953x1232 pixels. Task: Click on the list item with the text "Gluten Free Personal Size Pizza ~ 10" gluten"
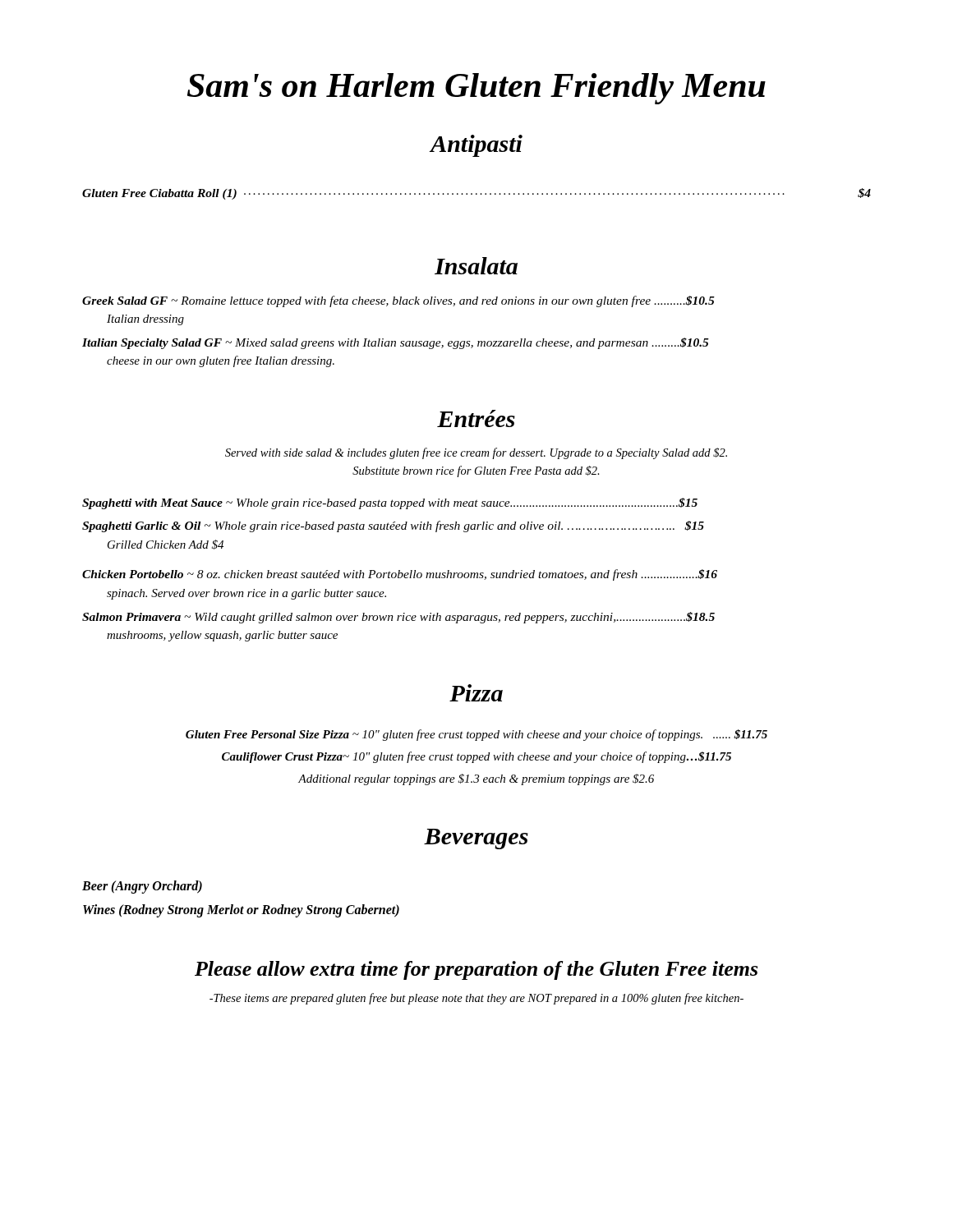476,734
